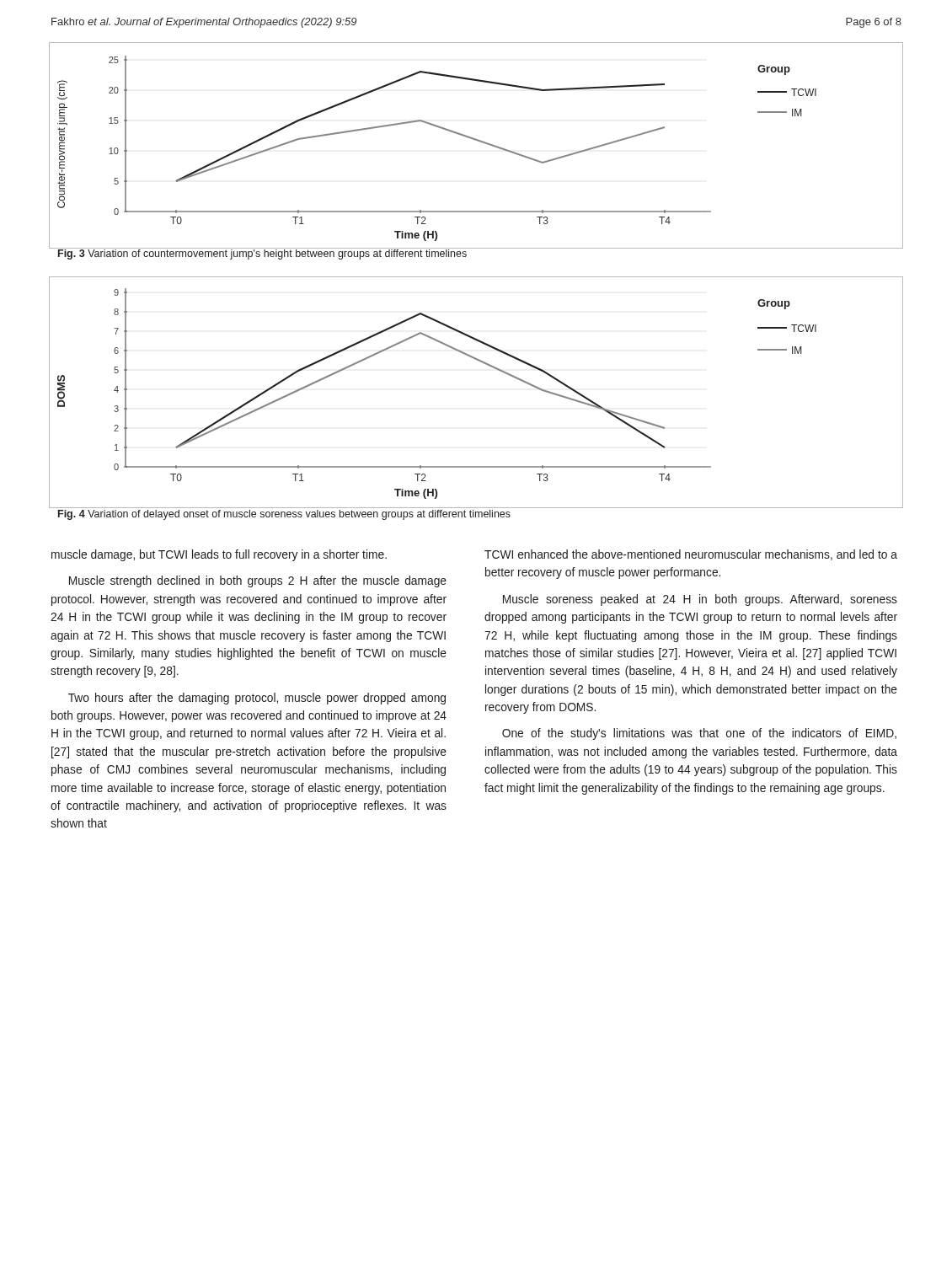This screenshot has height=1264, width=952.
Task: Click on the region starting "Fig. 4 Variation of"
Action: 284,514
